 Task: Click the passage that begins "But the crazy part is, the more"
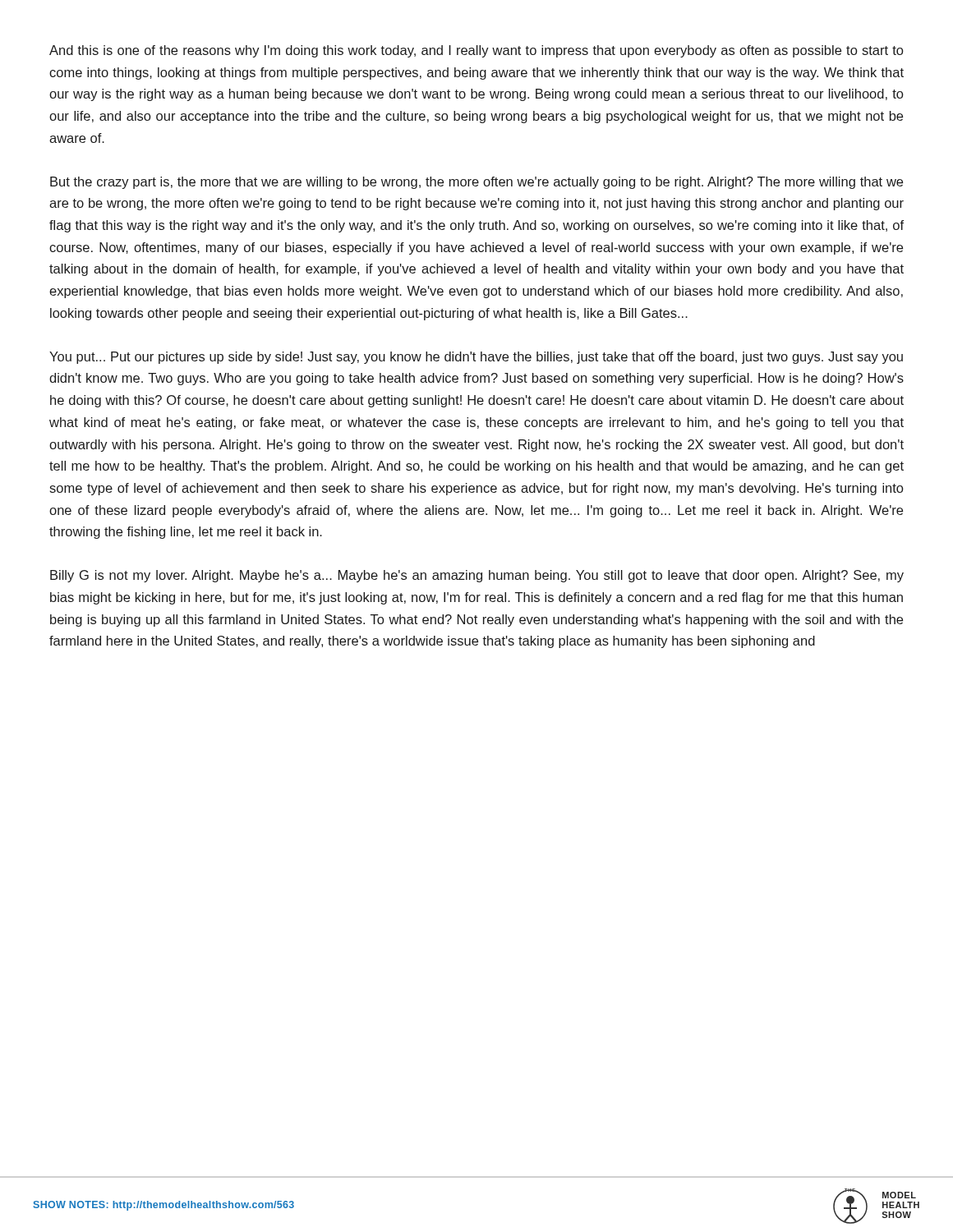click(x=476, y=247)
